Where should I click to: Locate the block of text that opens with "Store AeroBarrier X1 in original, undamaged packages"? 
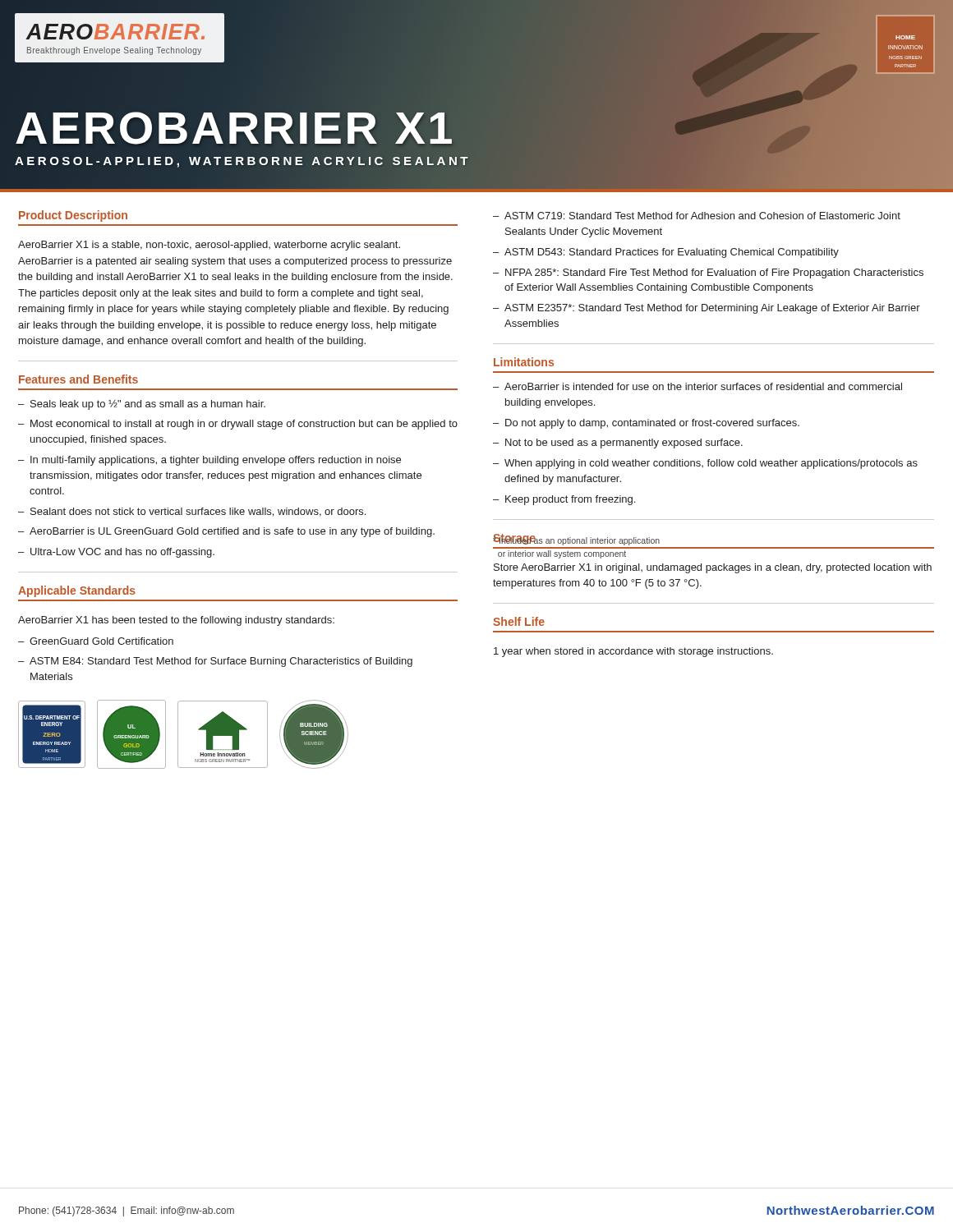714,575
